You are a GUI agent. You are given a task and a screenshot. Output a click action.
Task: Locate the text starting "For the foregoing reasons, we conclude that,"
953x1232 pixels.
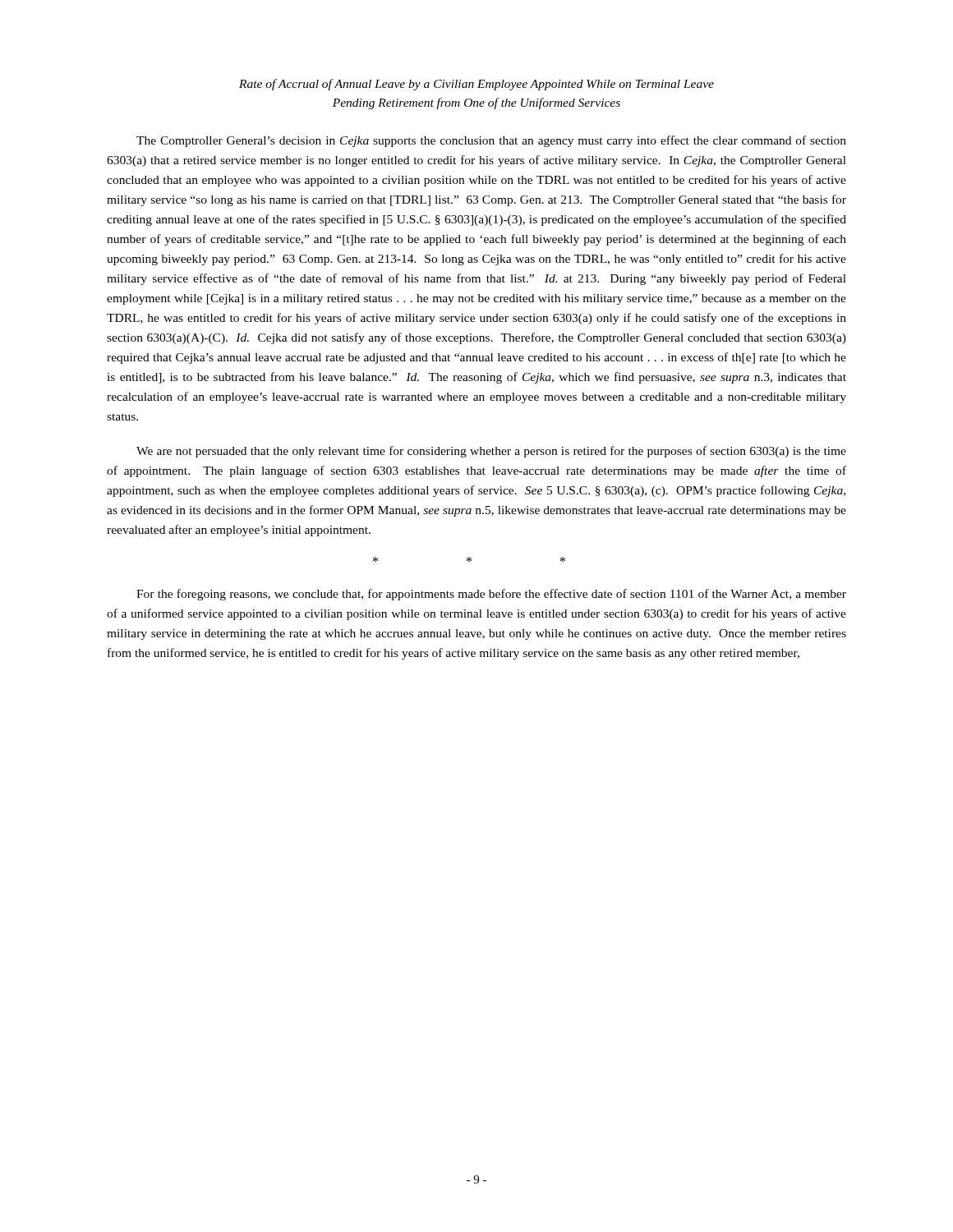(476, 623)
